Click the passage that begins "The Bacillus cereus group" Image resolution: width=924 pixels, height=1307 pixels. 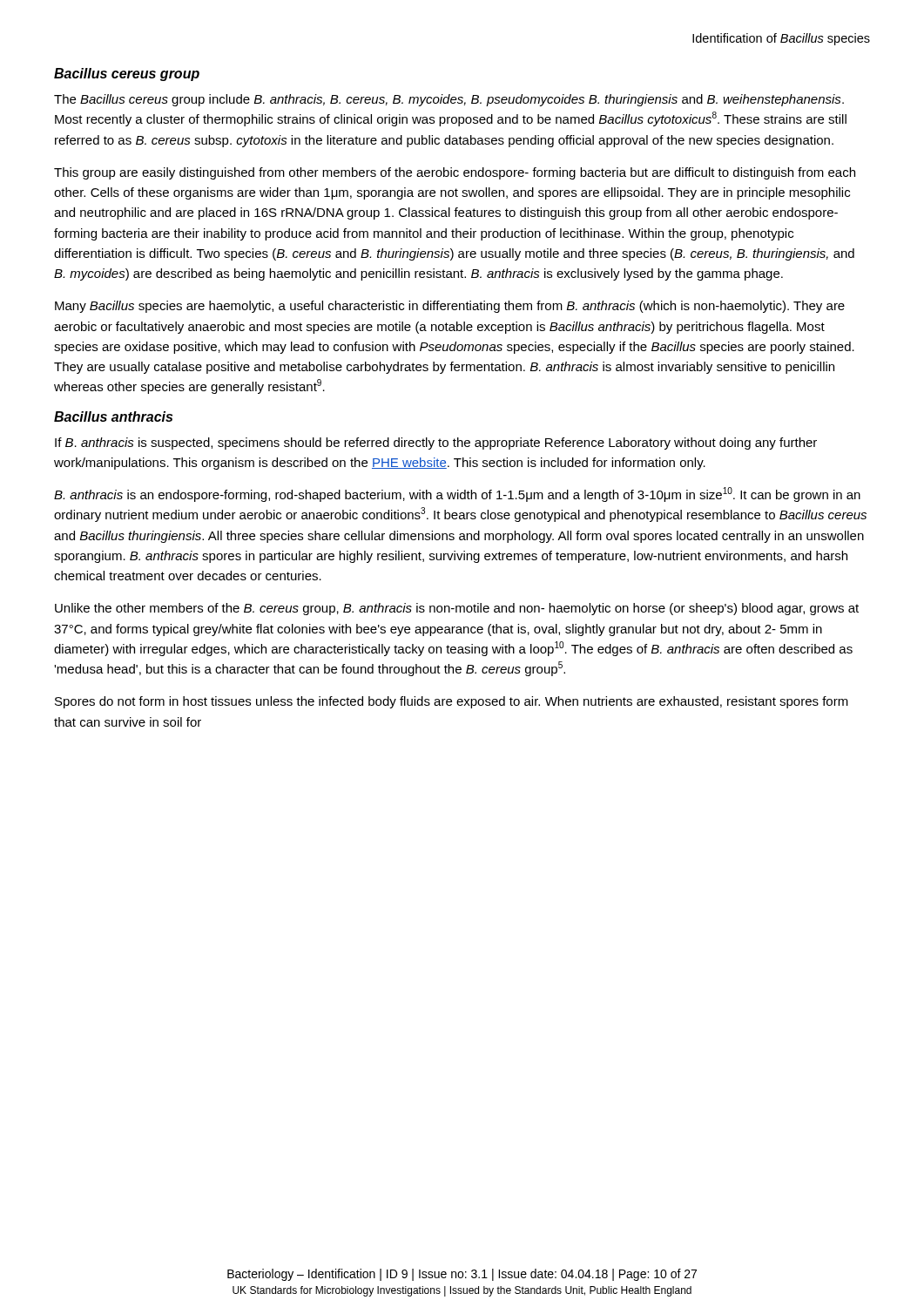451,119
